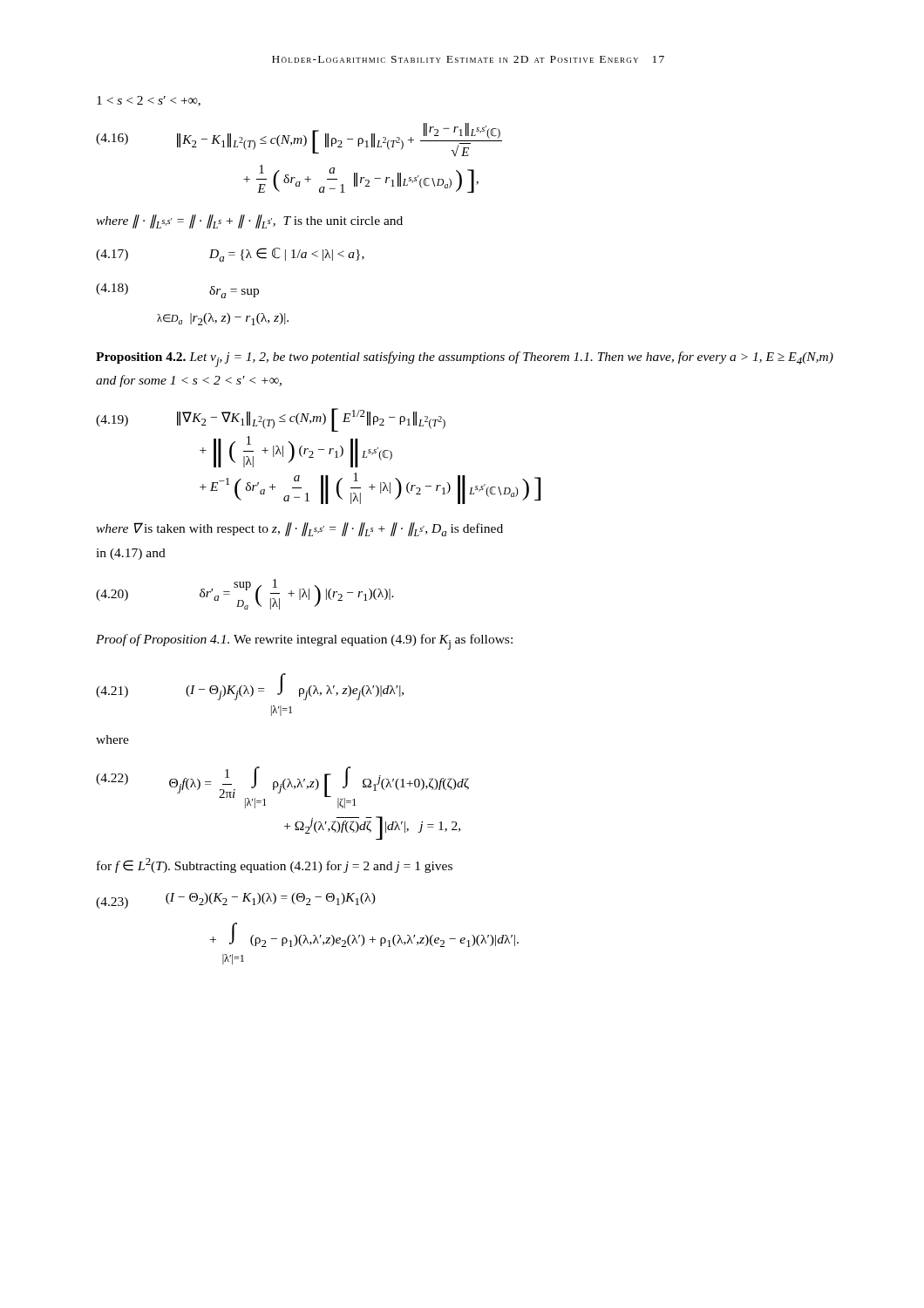Select the block starting "(4.18) δra = sup λ∈Da |r2(λ, z) −"

(114, 291)
